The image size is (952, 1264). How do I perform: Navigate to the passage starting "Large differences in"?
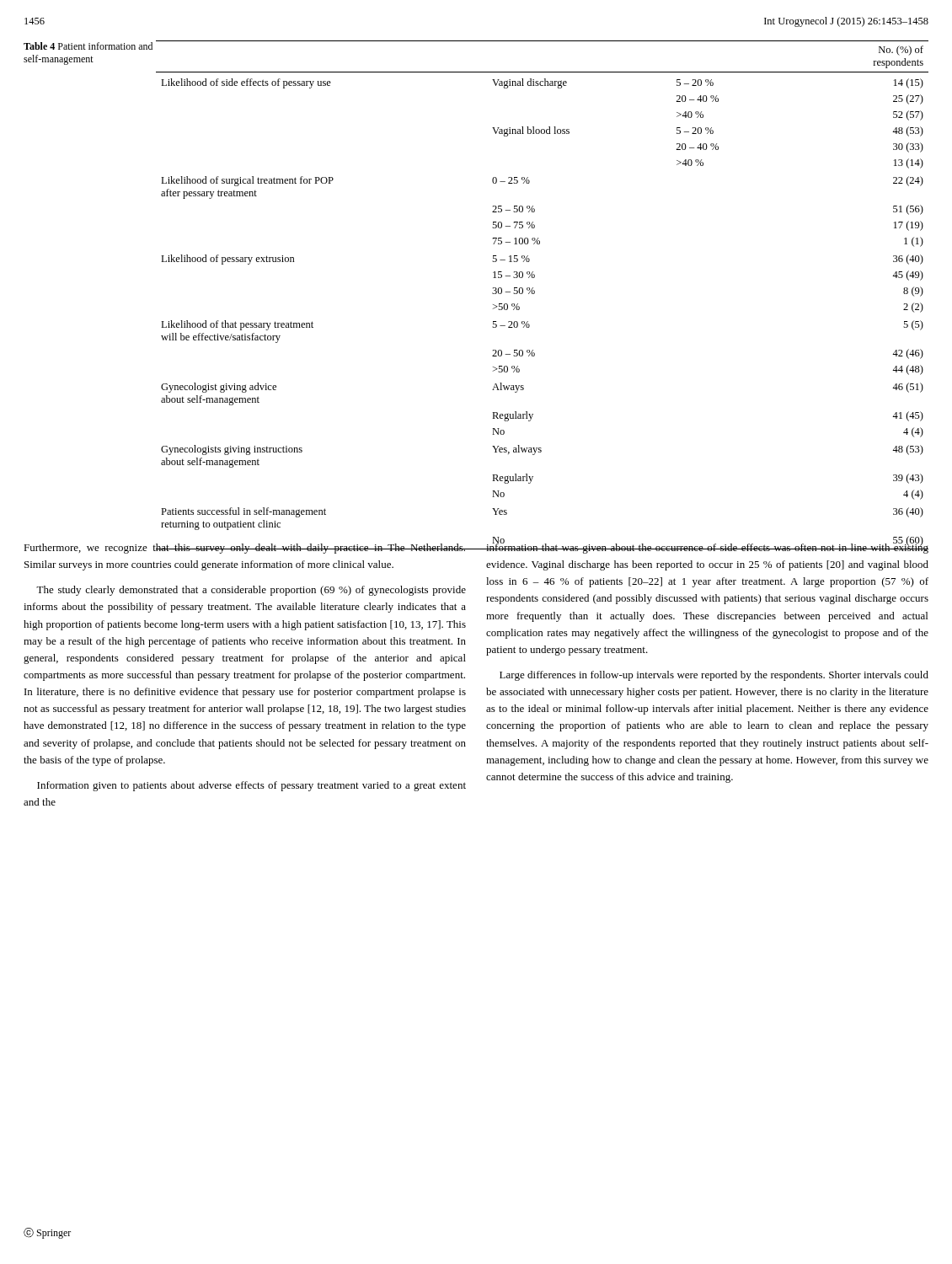pyautogui.click(x=707, y=725)
